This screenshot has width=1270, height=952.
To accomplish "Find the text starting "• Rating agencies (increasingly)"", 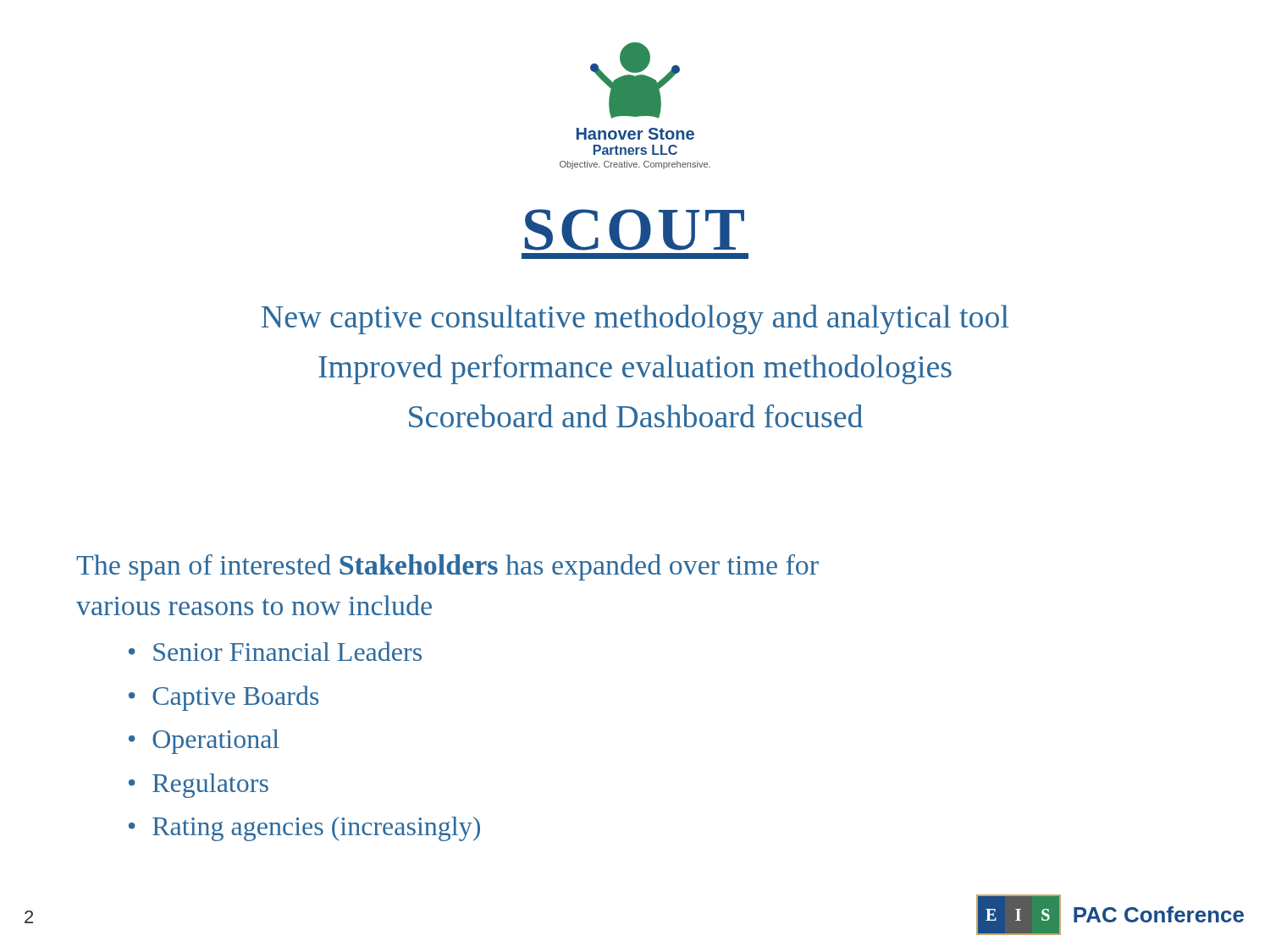I will point(304,827).
